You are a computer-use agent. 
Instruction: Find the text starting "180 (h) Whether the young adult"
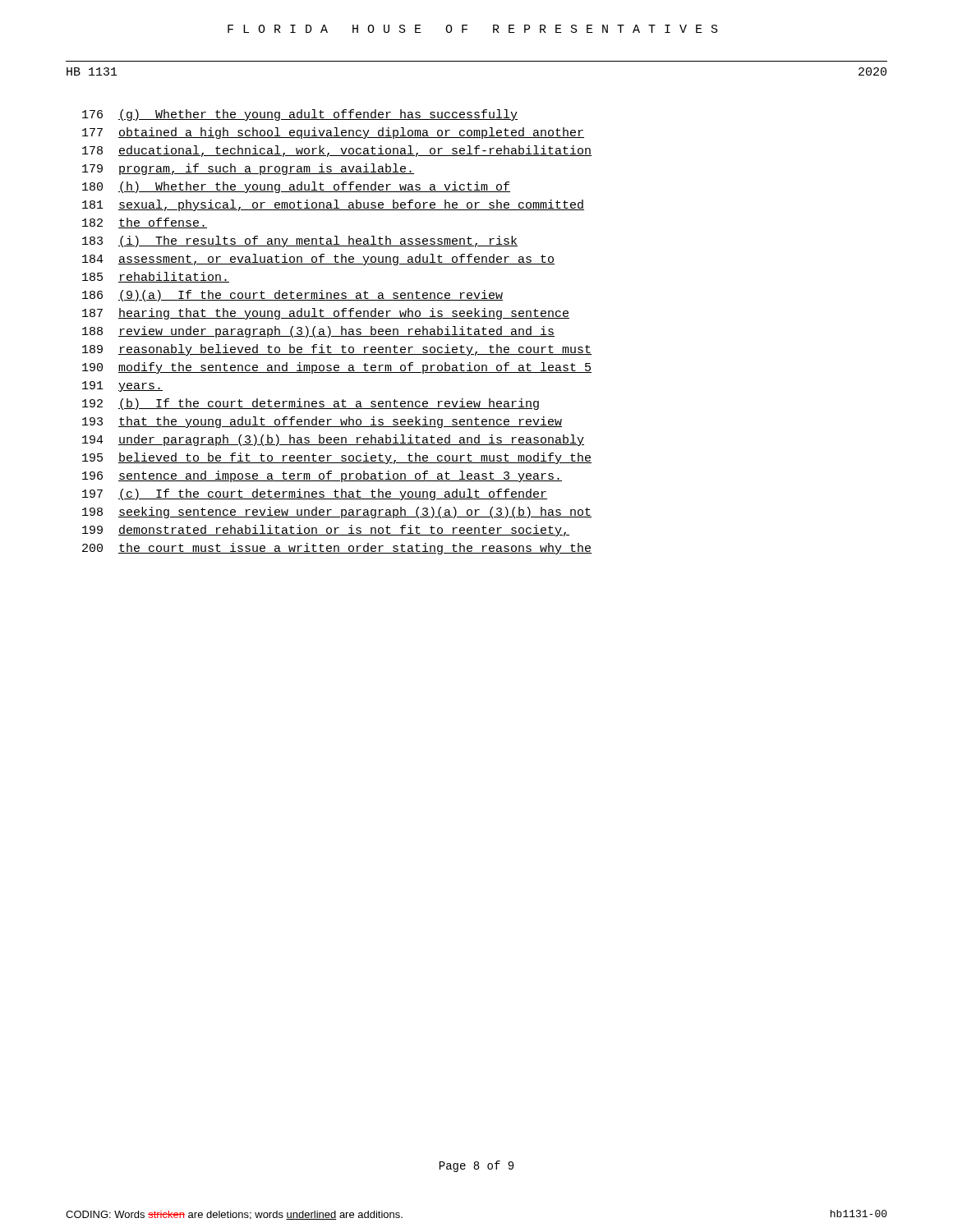tap(288, 188)
